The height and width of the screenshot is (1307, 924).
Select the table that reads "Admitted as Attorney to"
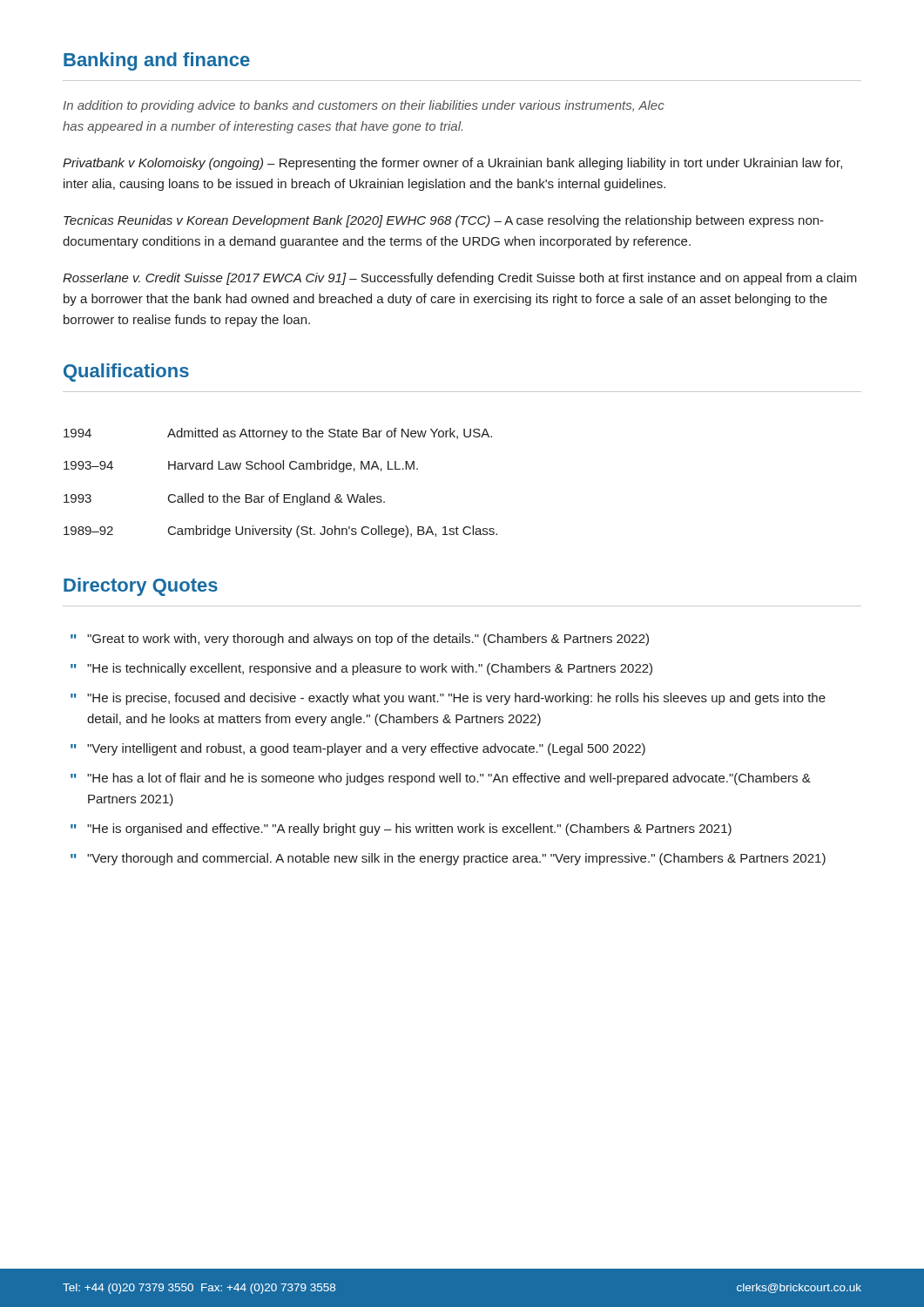pos(462,482)
